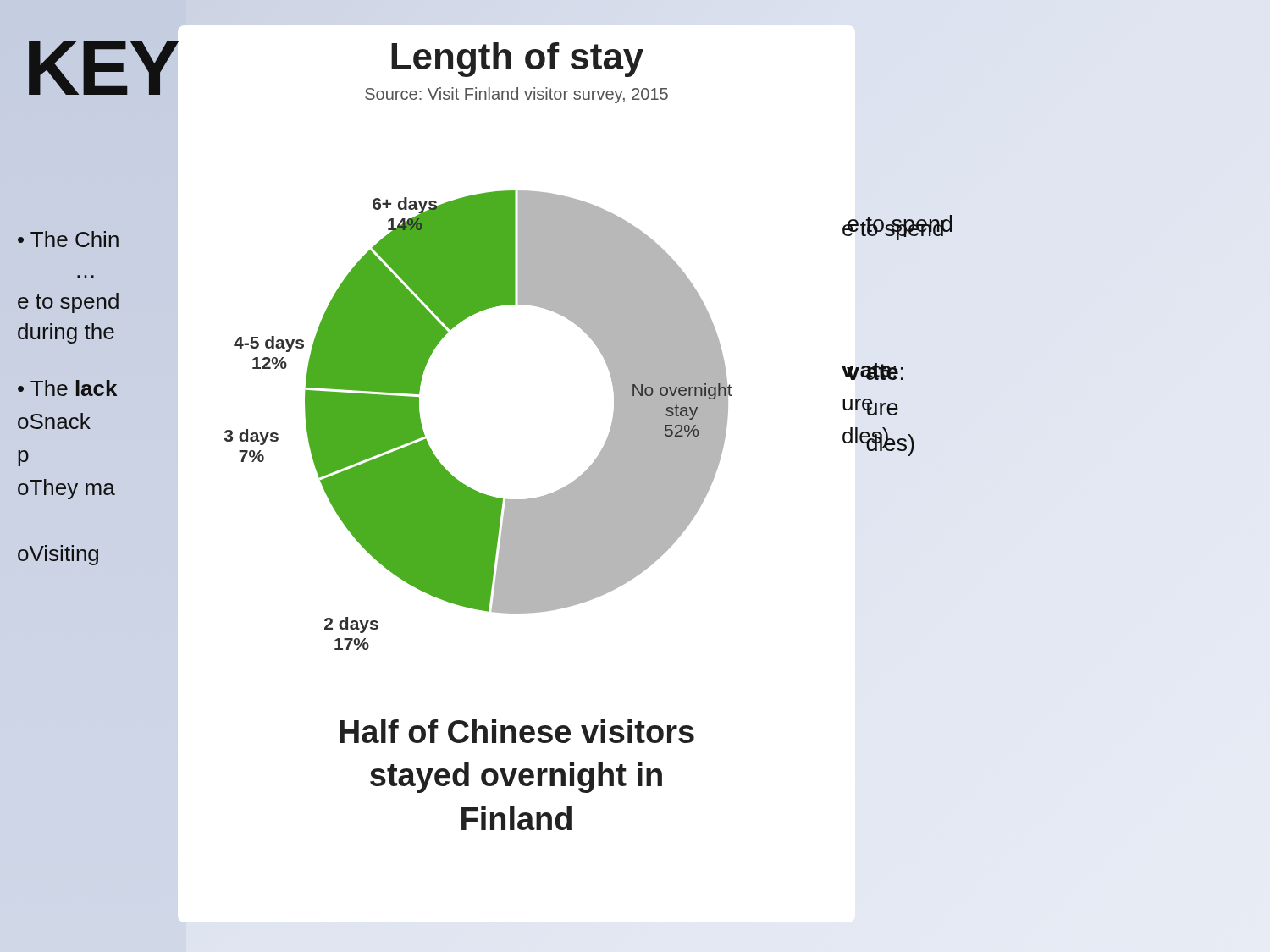This screenshot has width=1270, height=952.
Task: Click on the donut chart
Action: 516,398
